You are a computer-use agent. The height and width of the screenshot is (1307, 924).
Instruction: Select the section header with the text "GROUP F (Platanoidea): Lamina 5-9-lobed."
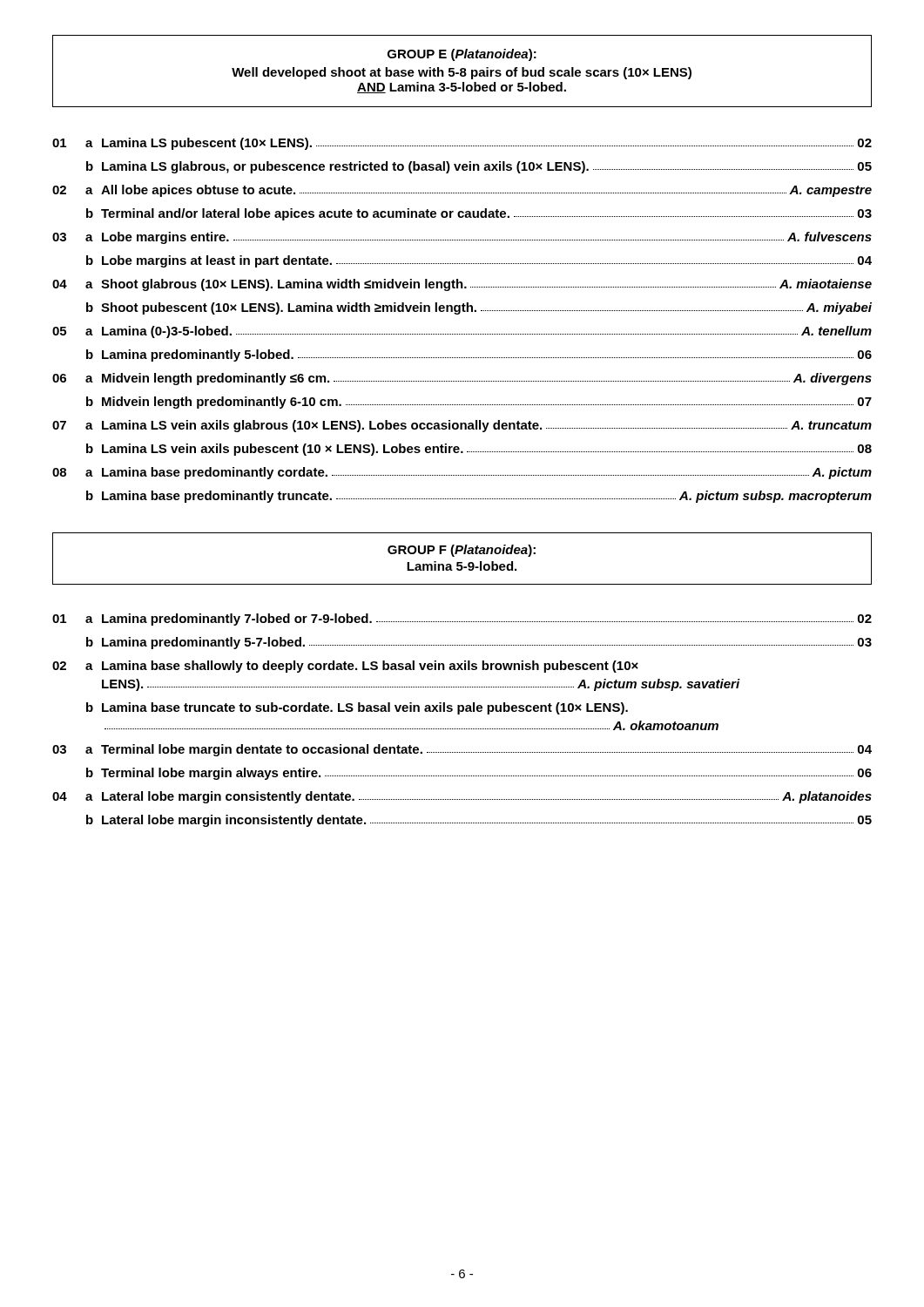(x=462, y=558)
